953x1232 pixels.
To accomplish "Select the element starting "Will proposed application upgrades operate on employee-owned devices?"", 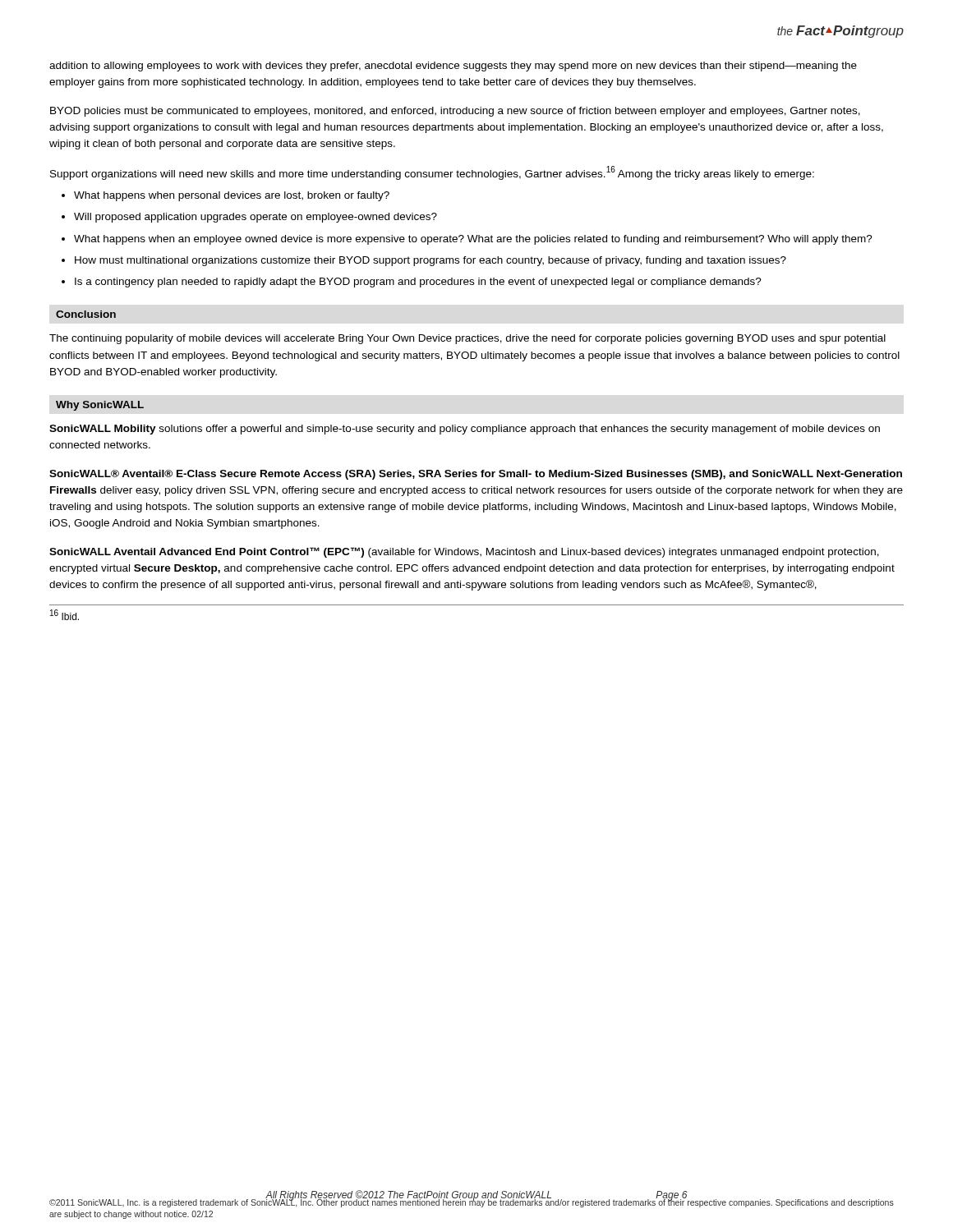I will coord(255,217).
